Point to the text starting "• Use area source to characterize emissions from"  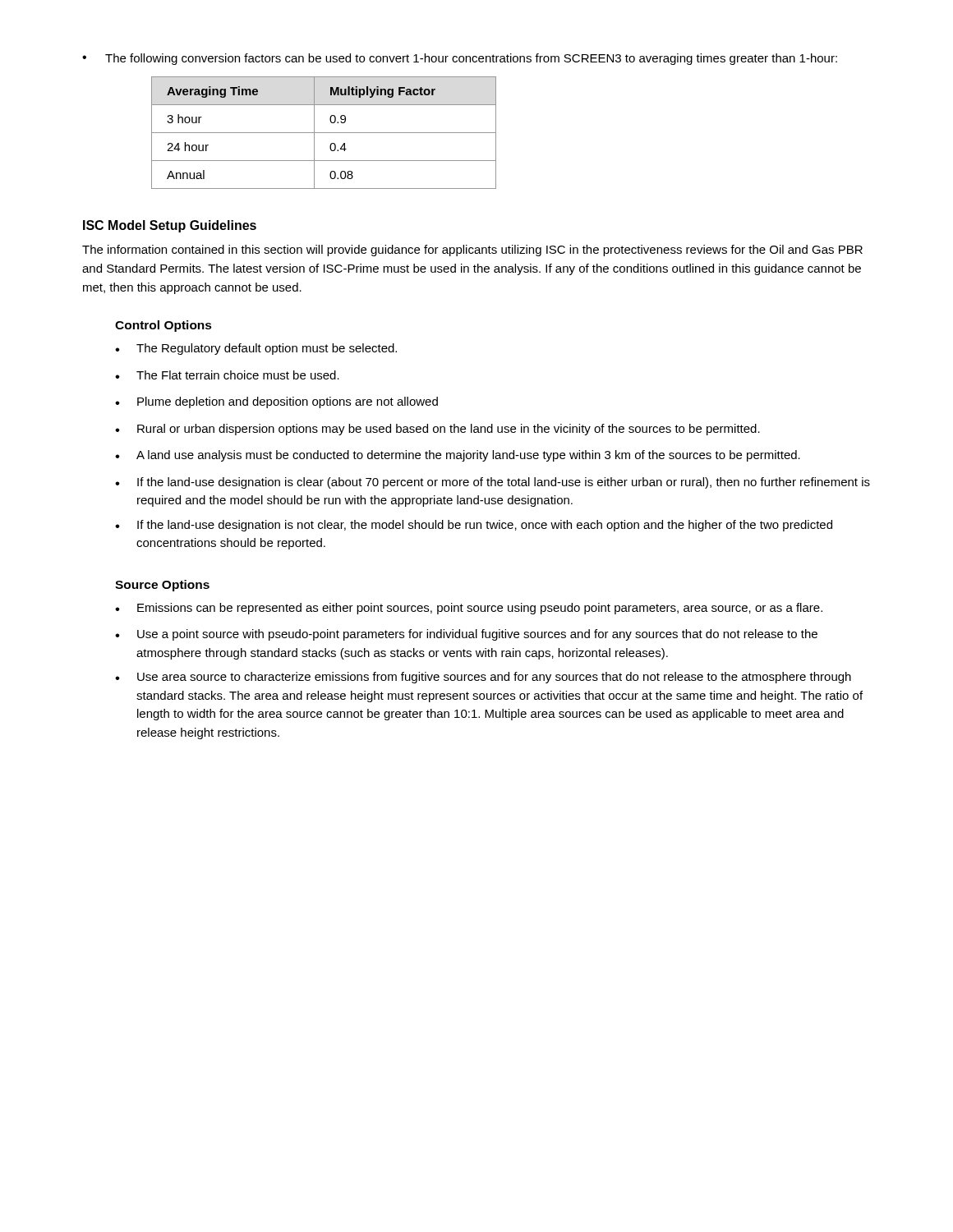pyautogui.click(x=493, y=705)
